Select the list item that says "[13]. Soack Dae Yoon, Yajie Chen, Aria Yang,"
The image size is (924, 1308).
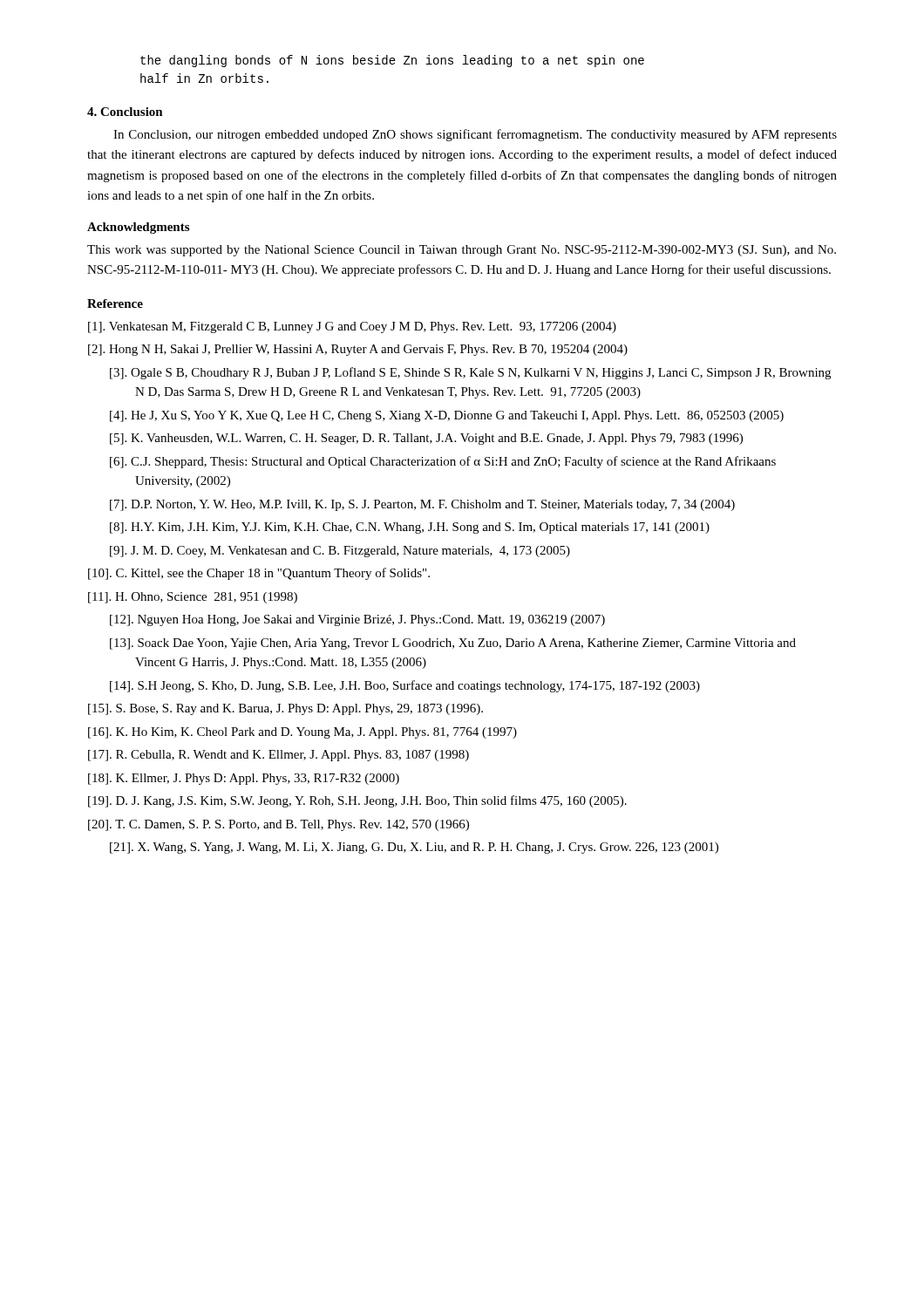(462, 652)
